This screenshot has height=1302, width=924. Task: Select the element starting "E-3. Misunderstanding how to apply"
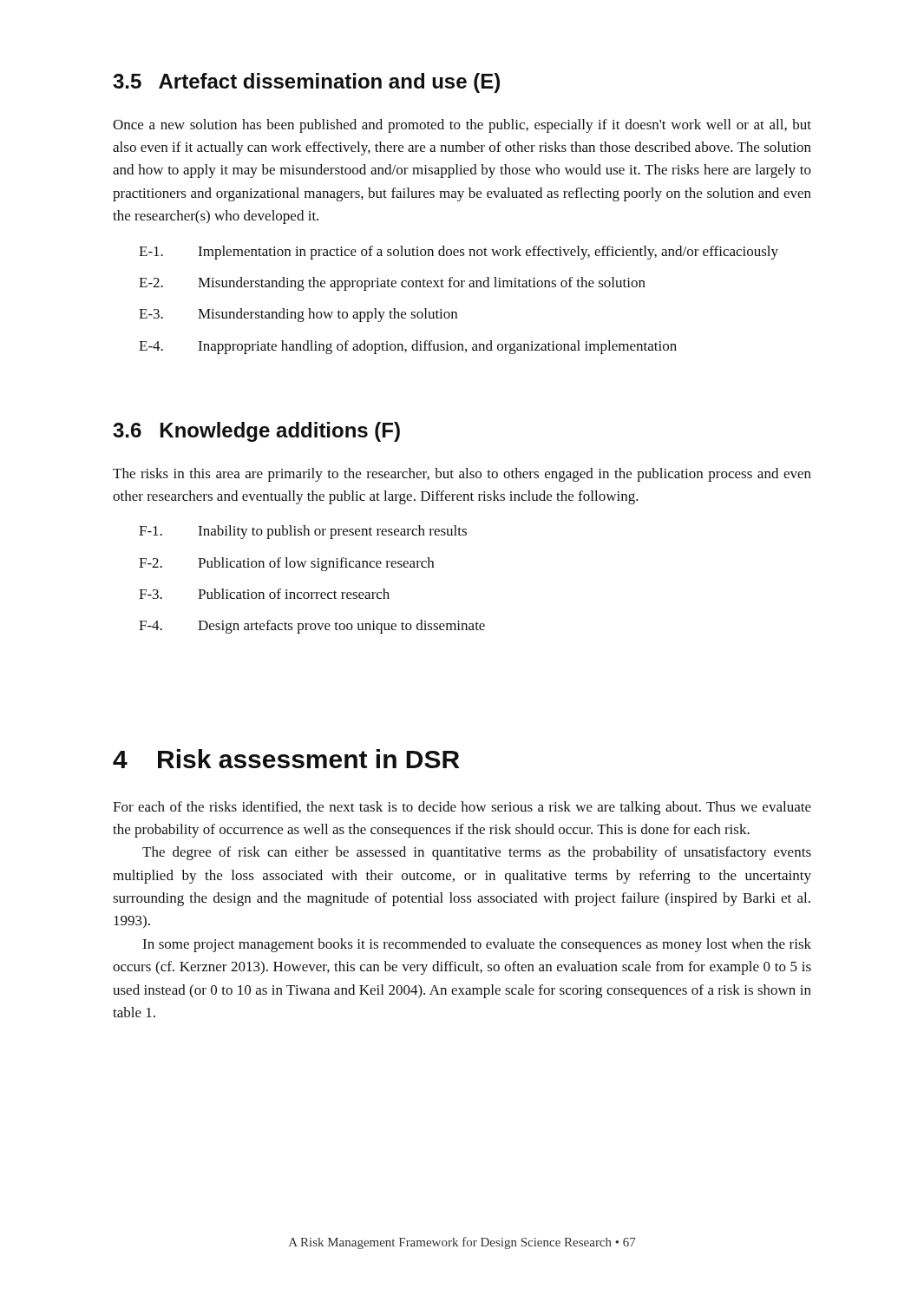462,315
